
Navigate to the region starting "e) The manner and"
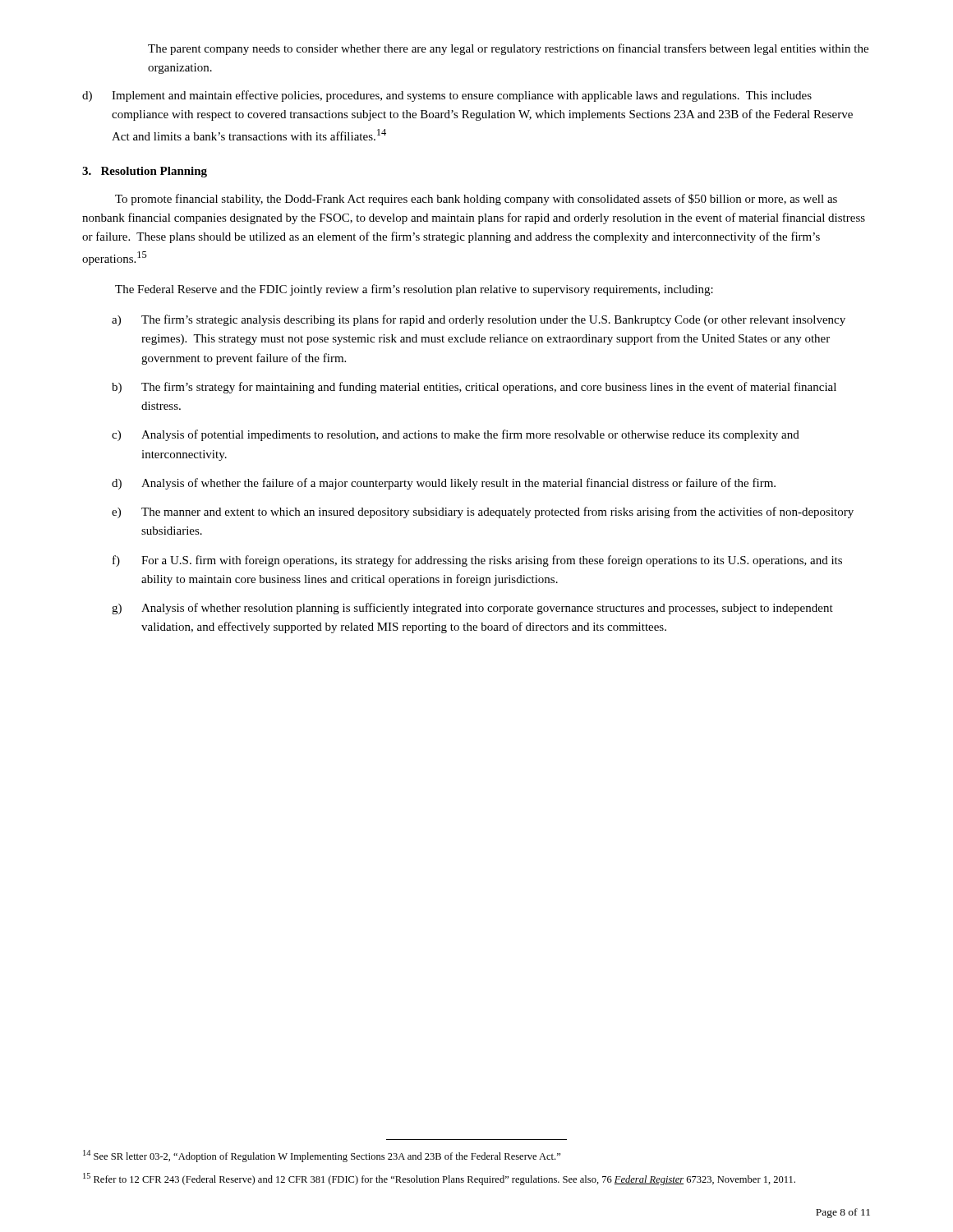[491, 522]
